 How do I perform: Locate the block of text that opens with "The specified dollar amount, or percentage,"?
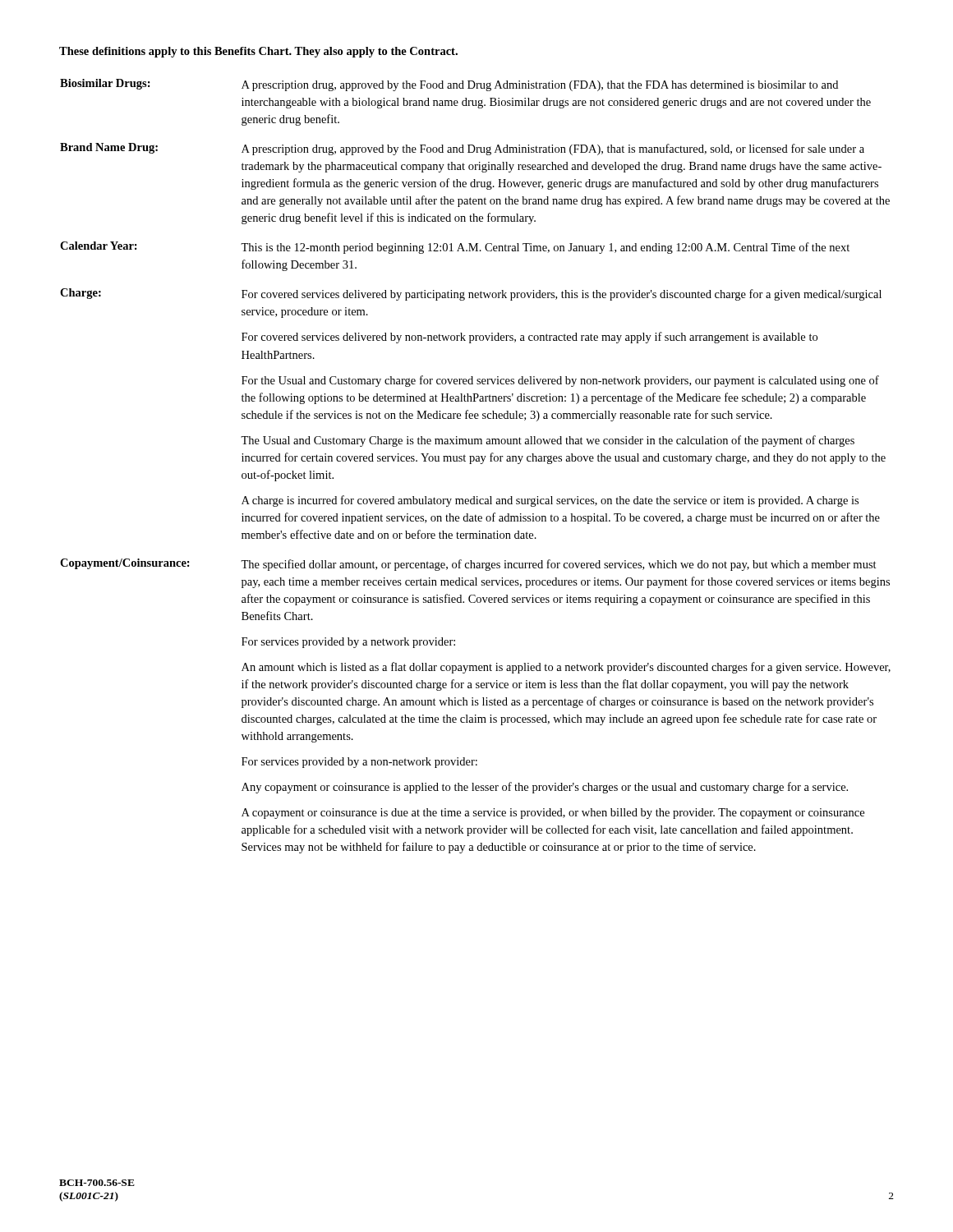[x=567, y=706]
